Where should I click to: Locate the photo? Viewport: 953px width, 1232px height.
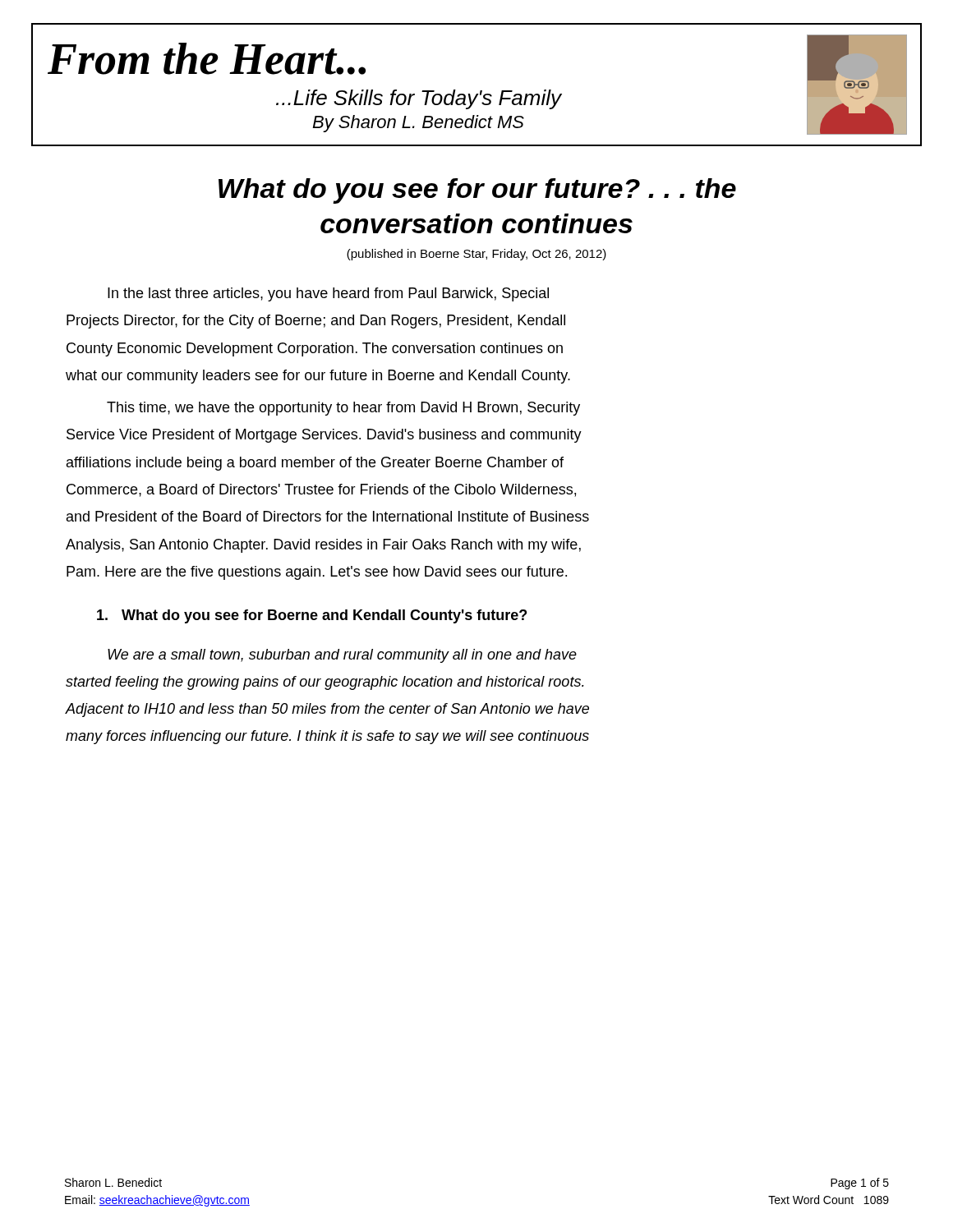tap(857, 85)
